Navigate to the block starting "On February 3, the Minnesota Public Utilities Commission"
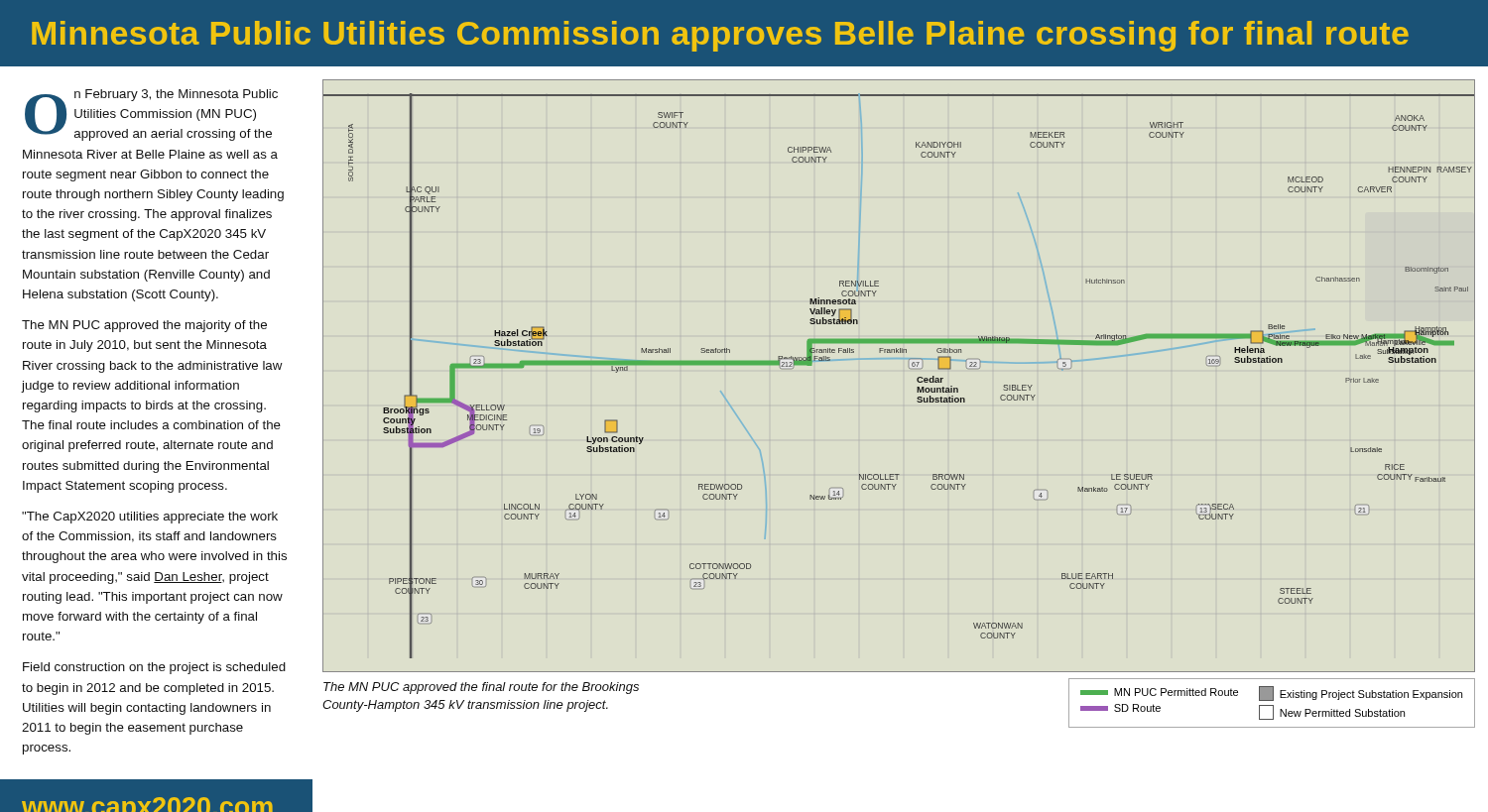Viewport: 1488px width, 812px height. click(x=153, y=193)
